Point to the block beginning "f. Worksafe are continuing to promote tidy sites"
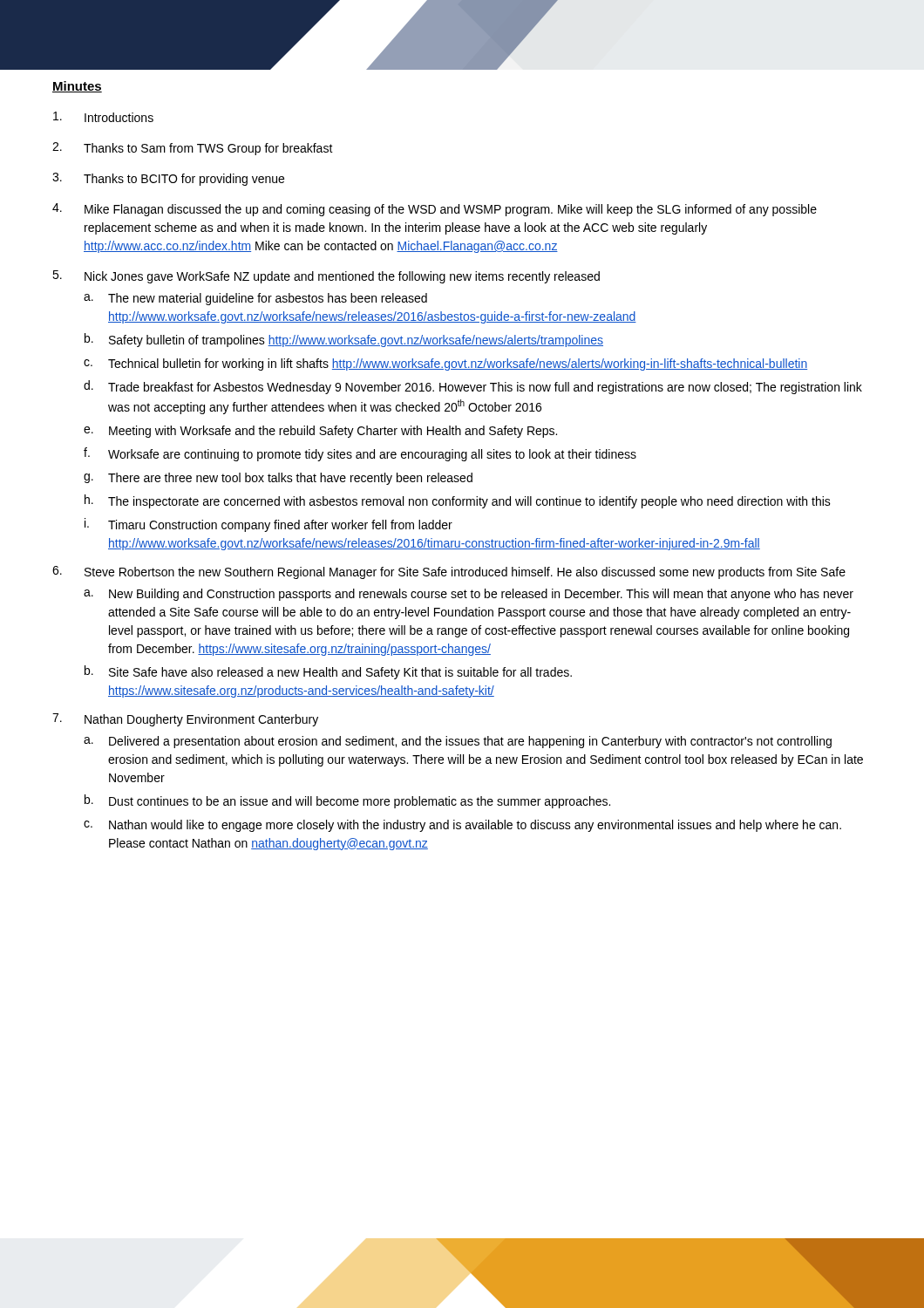 (478, 454)
